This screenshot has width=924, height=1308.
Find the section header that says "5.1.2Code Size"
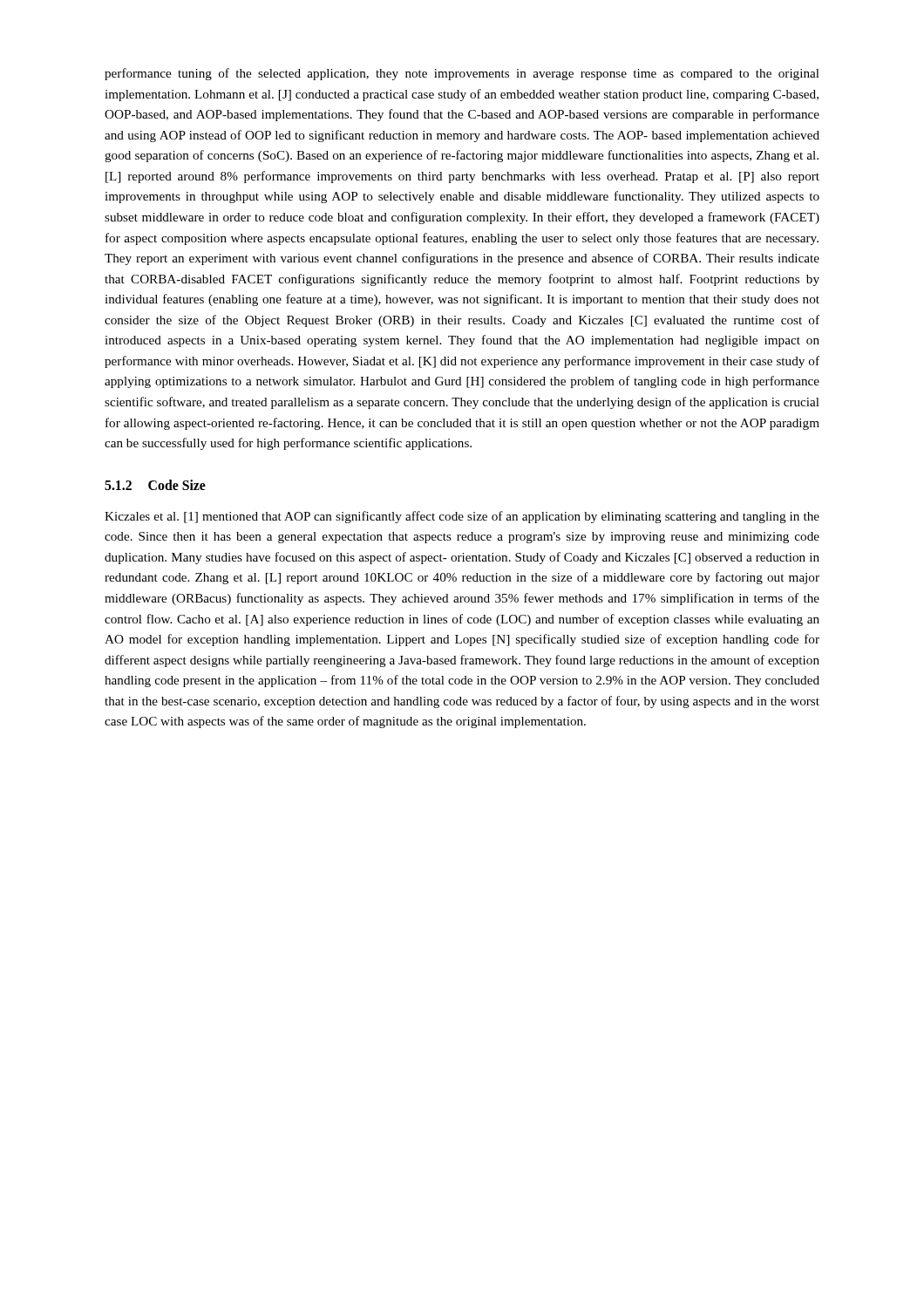[155, 485]
